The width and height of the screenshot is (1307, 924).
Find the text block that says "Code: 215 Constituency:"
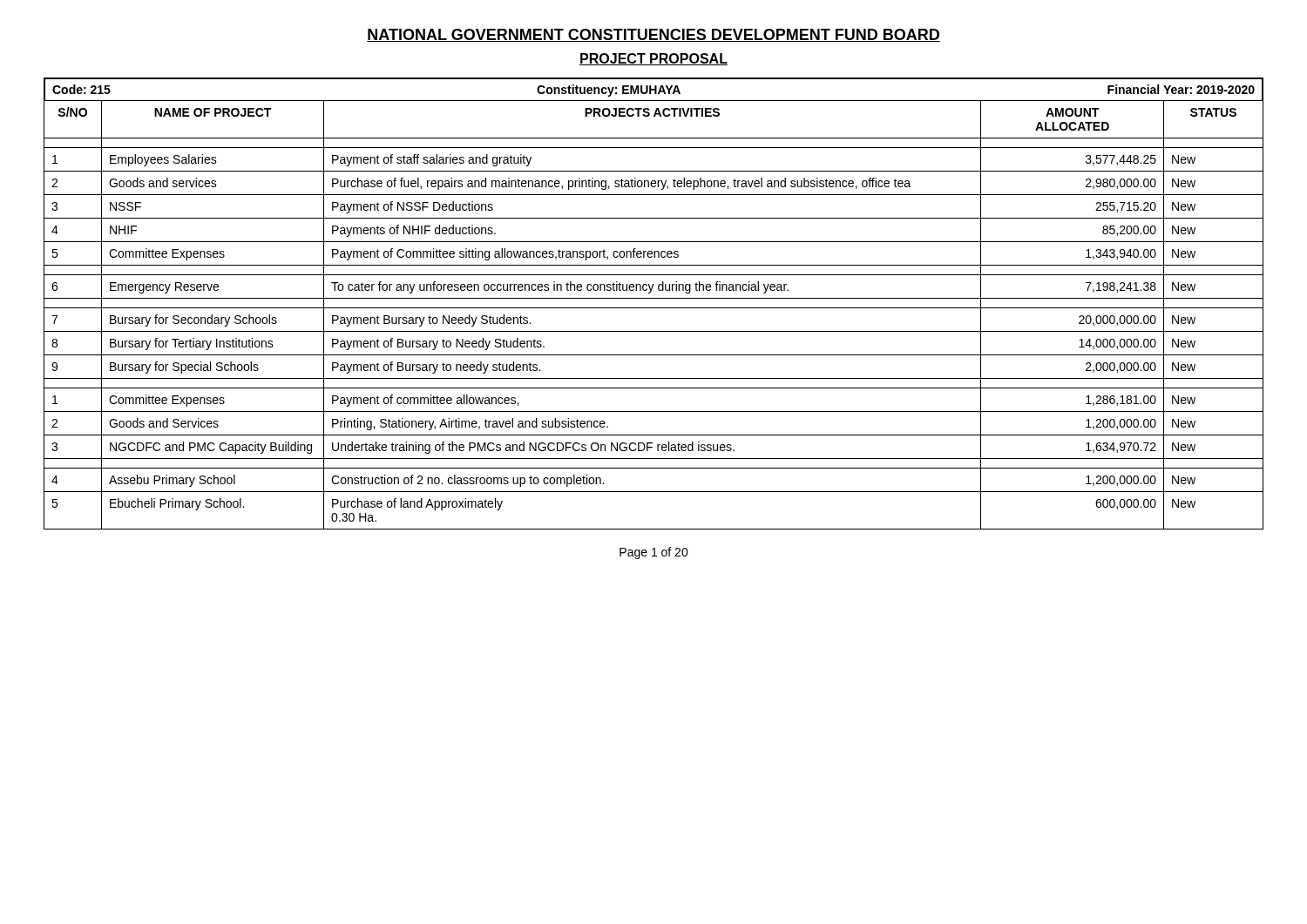654,90
